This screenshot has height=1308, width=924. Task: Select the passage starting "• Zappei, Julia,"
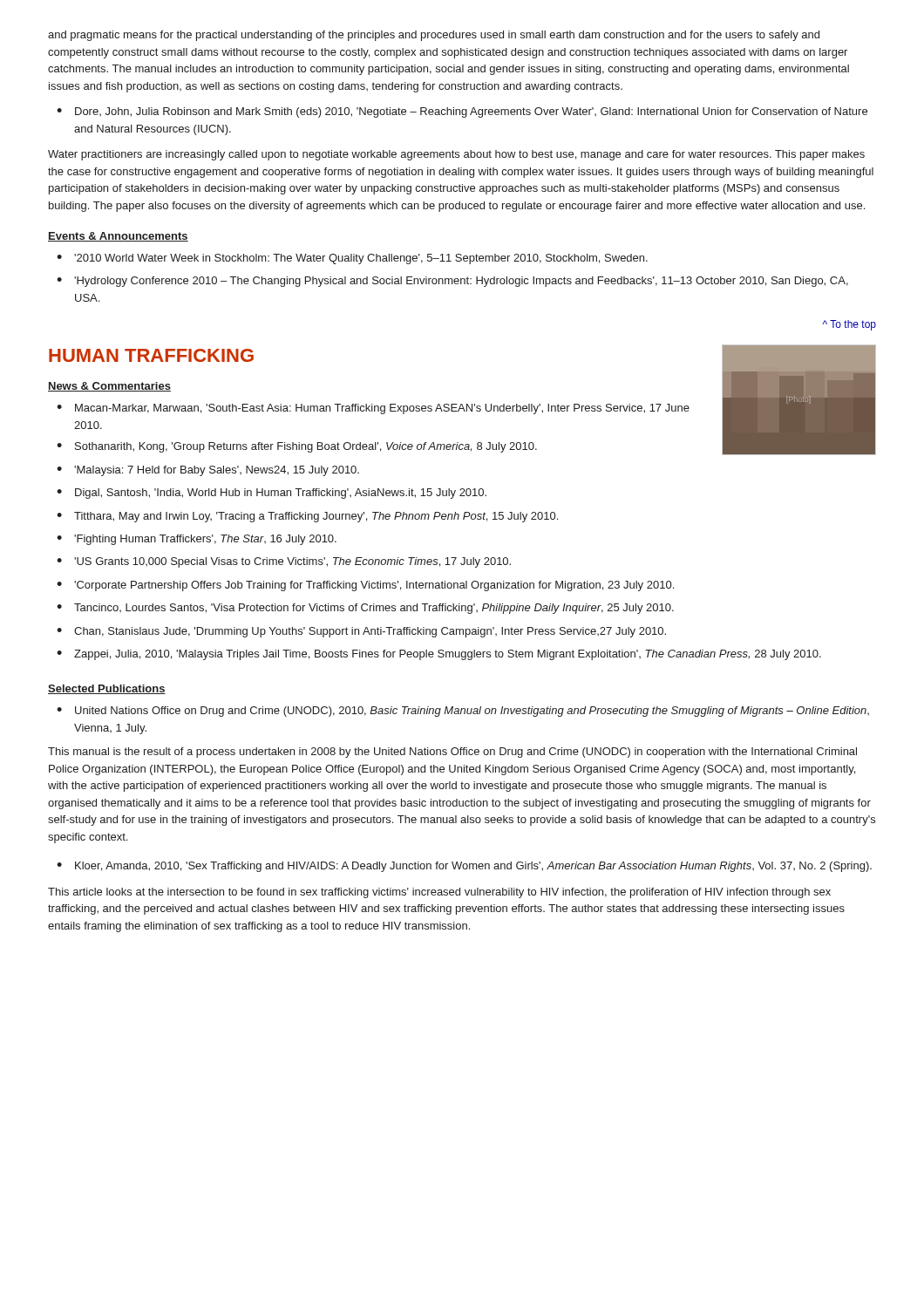[x=466, y=655]
